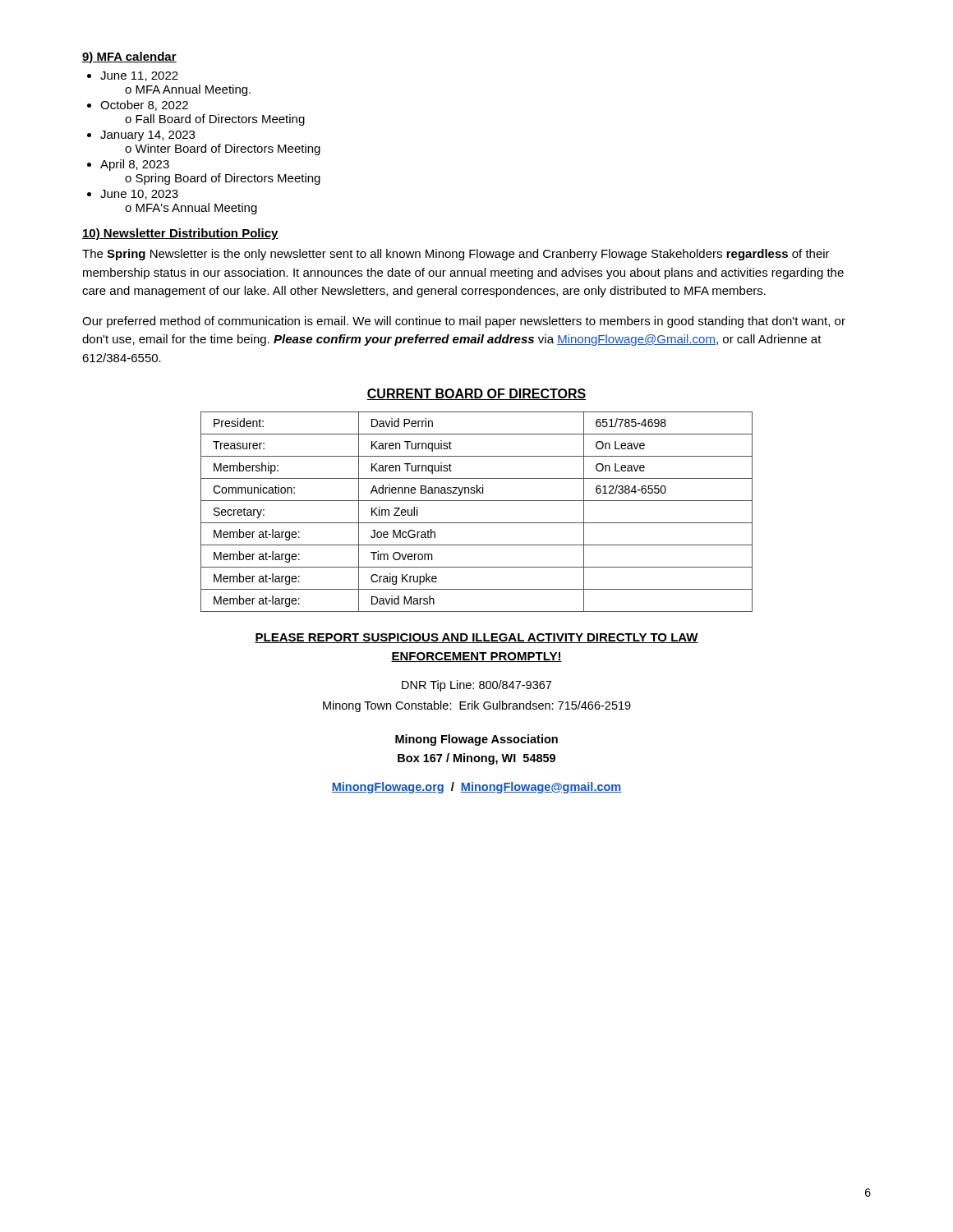This screenshot has height=1232, width=953.
Task: Find the section header that reads "9) MFA calendar"
Action: 129,56
